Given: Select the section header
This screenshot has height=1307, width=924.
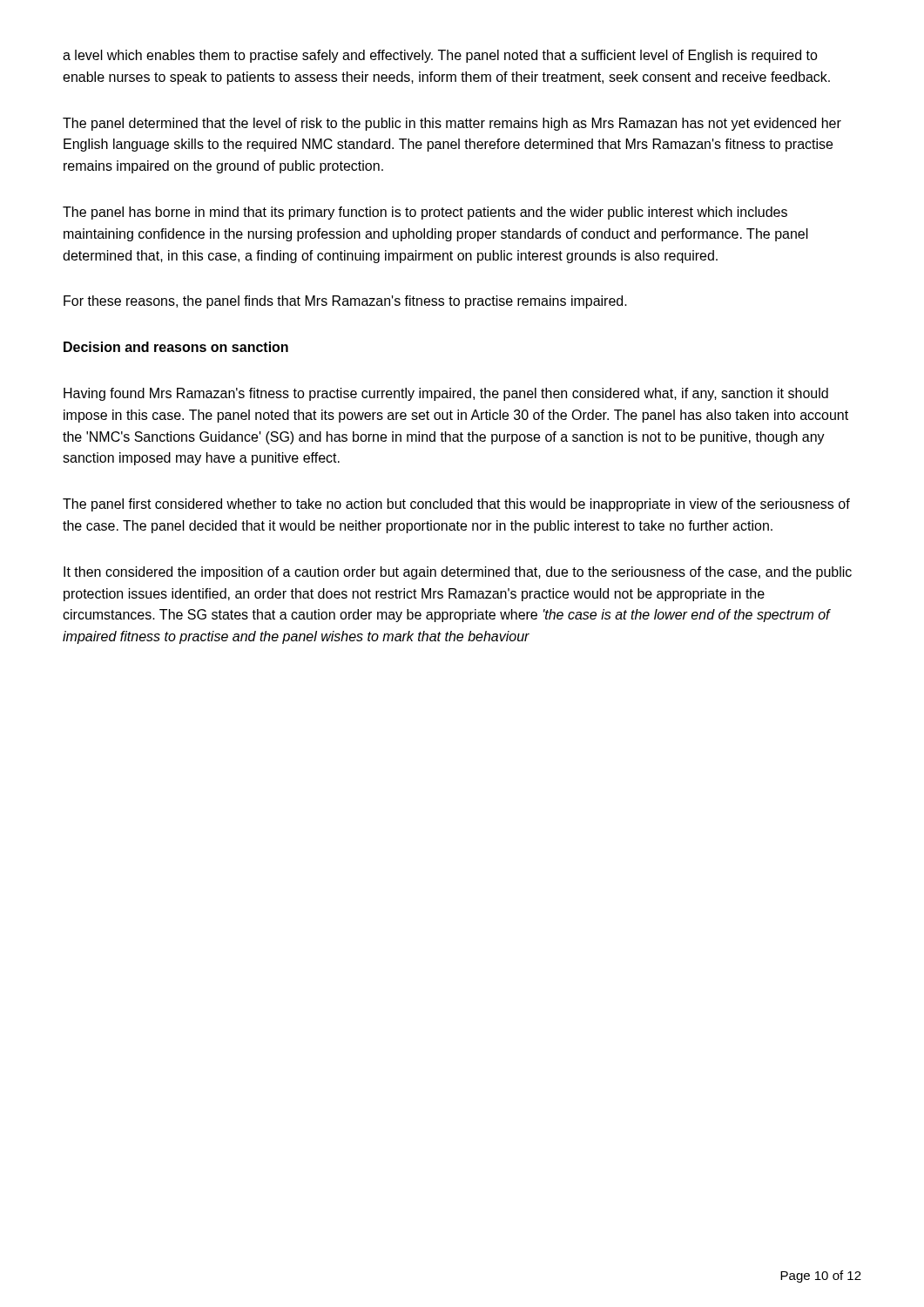Looking at the screenshot, I should tap(176, 347).
